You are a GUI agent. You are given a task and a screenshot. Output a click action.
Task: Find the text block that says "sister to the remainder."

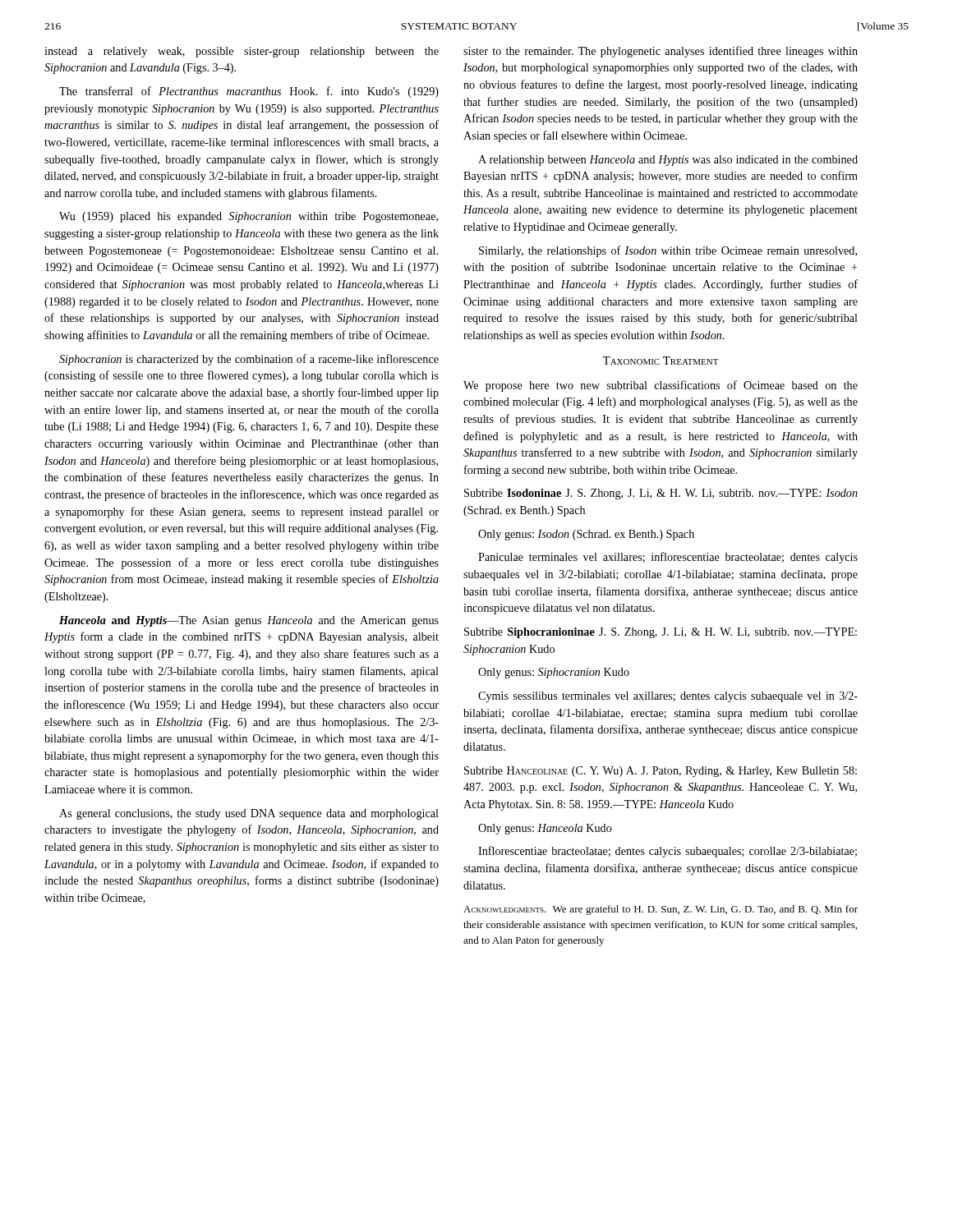[661, 93]
